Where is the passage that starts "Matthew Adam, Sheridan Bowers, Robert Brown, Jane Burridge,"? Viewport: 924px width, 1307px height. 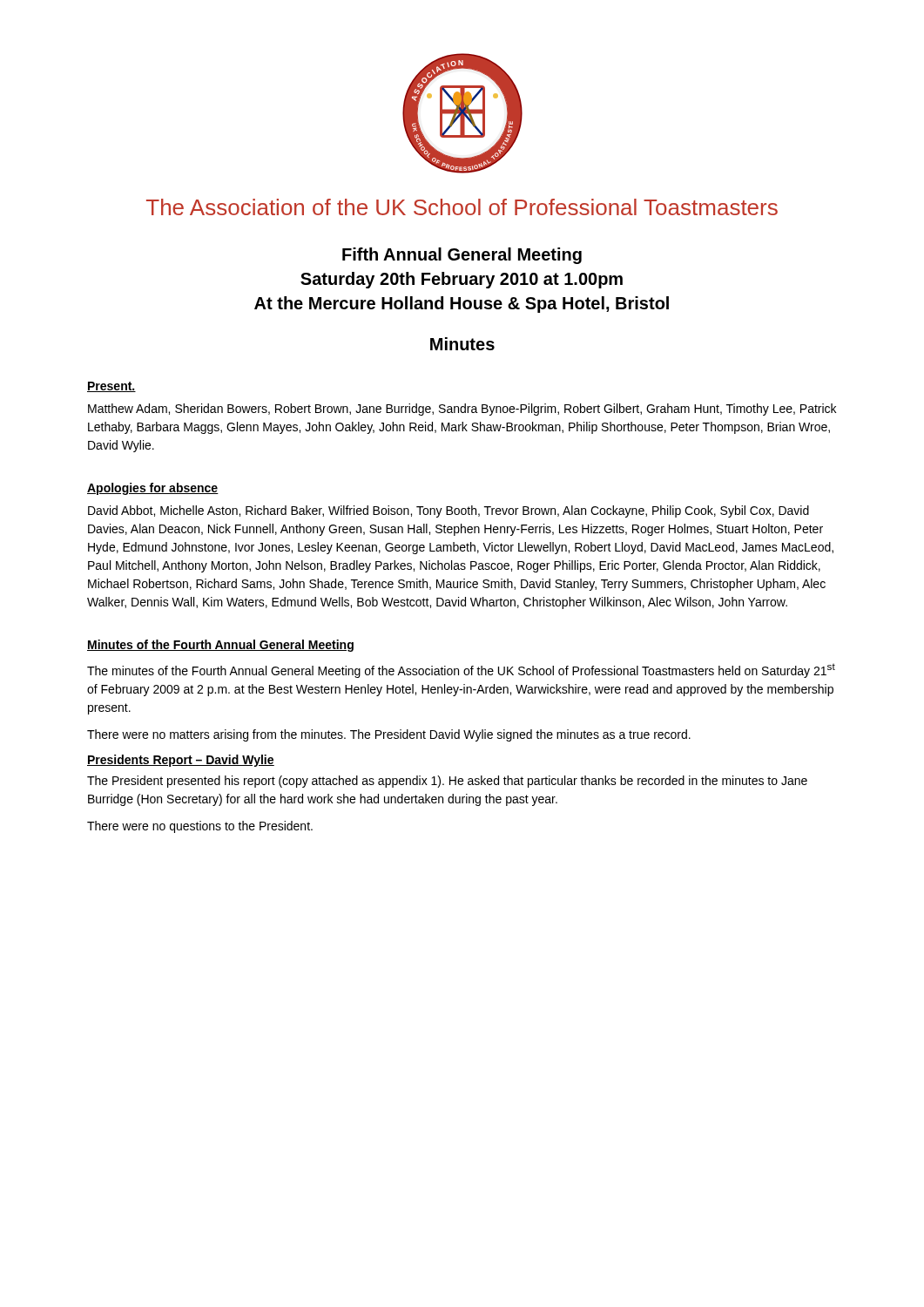tap(462, 427)
